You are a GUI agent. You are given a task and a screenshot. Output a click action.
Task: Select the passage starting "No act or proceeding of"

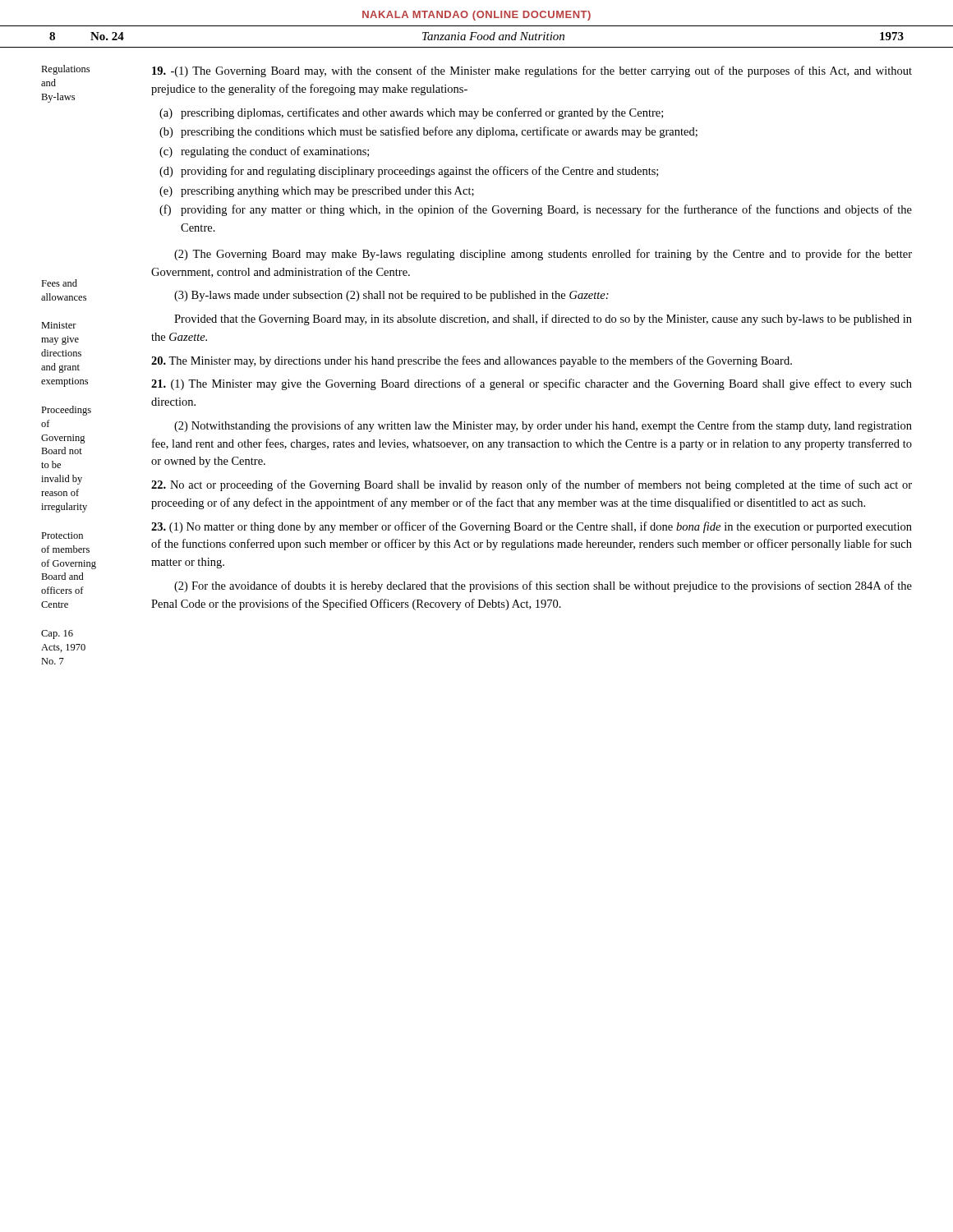pos(532,494)
